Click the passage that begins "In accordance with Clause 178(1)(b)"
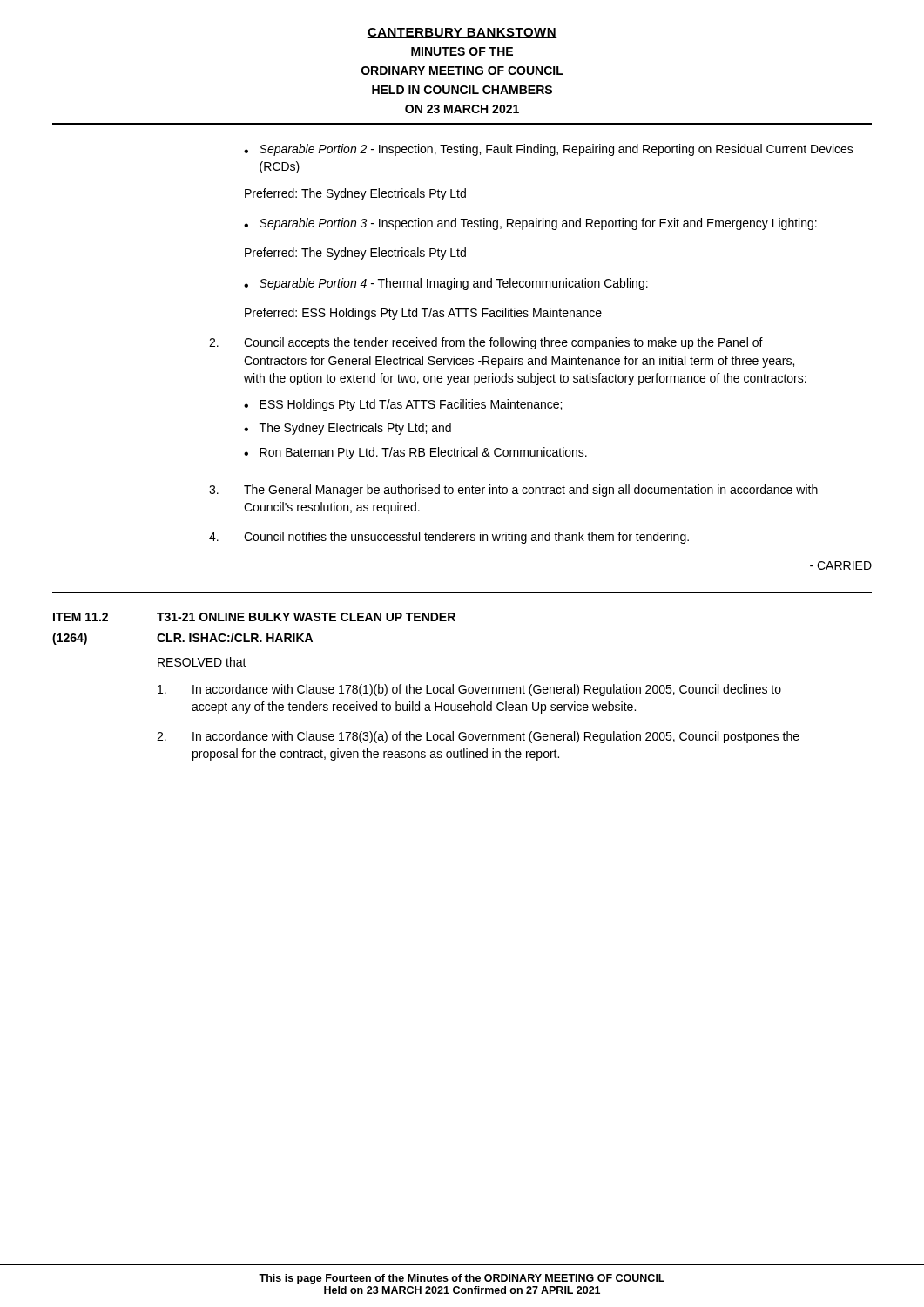924x1307 pixels. [488, 698]
